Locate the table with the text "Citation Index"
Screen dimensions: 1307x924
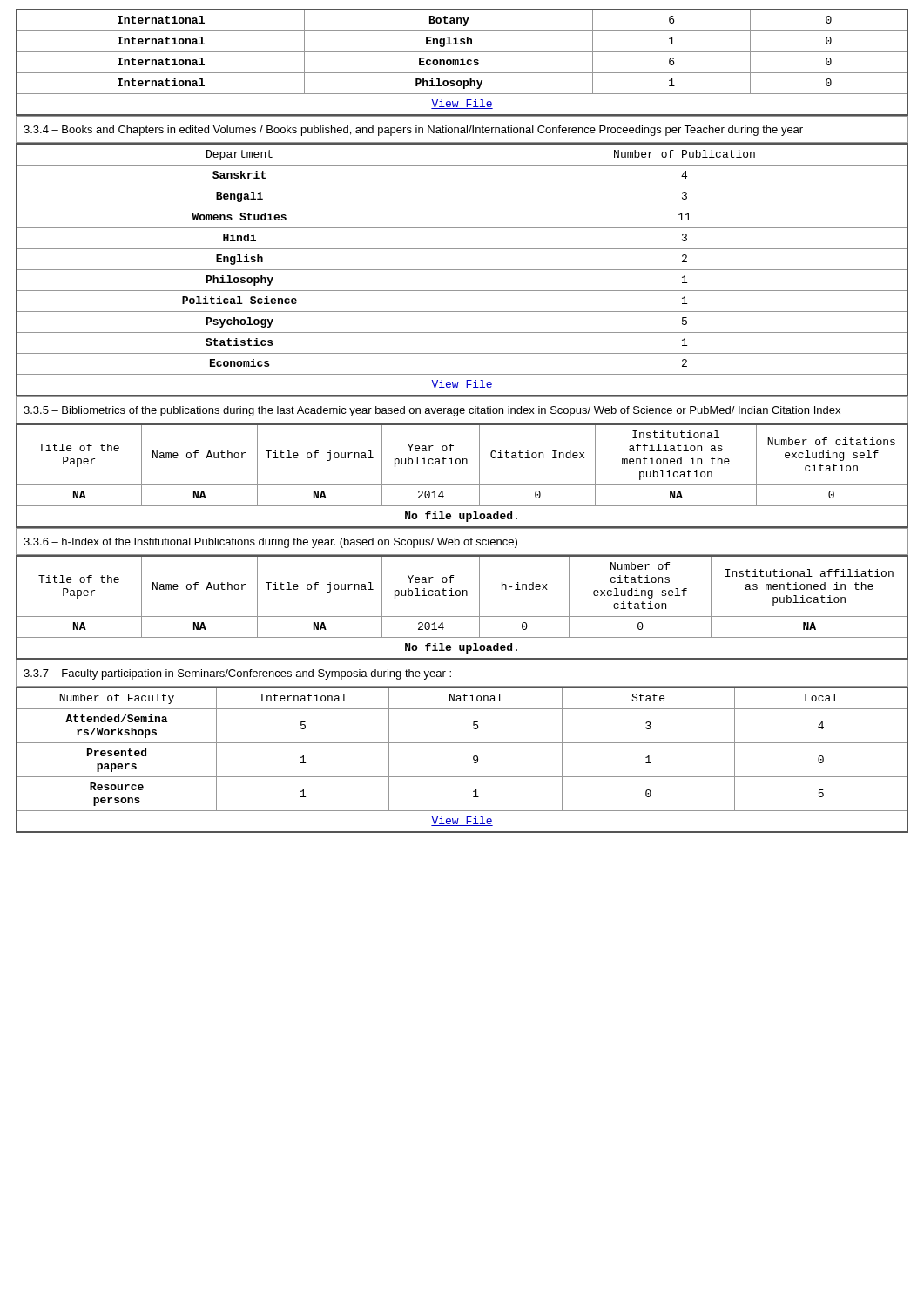pyautogui.click(x=462, y=476)
